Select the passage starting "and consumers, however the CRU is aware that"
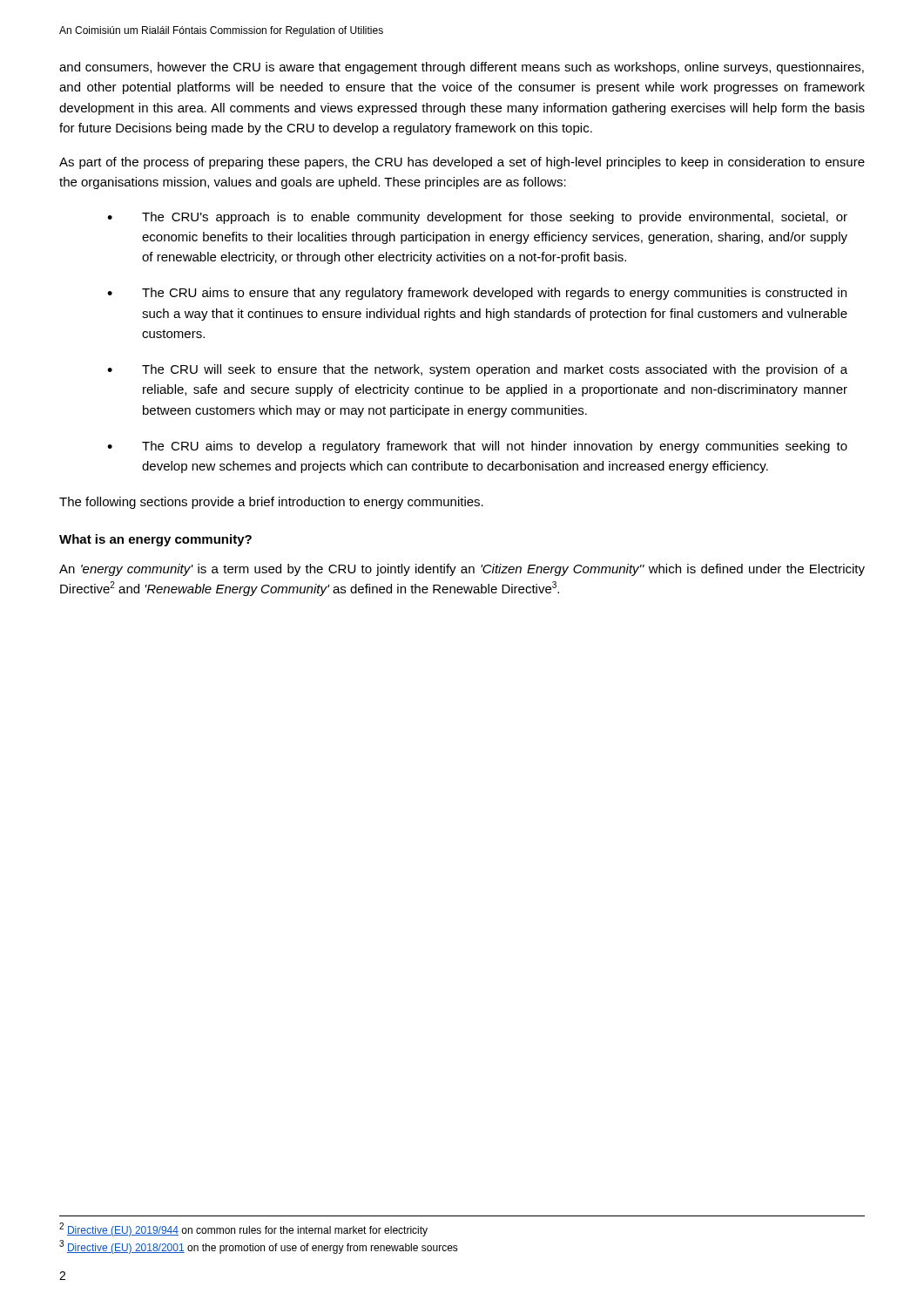924x1307 pixels. coord(462,97)
